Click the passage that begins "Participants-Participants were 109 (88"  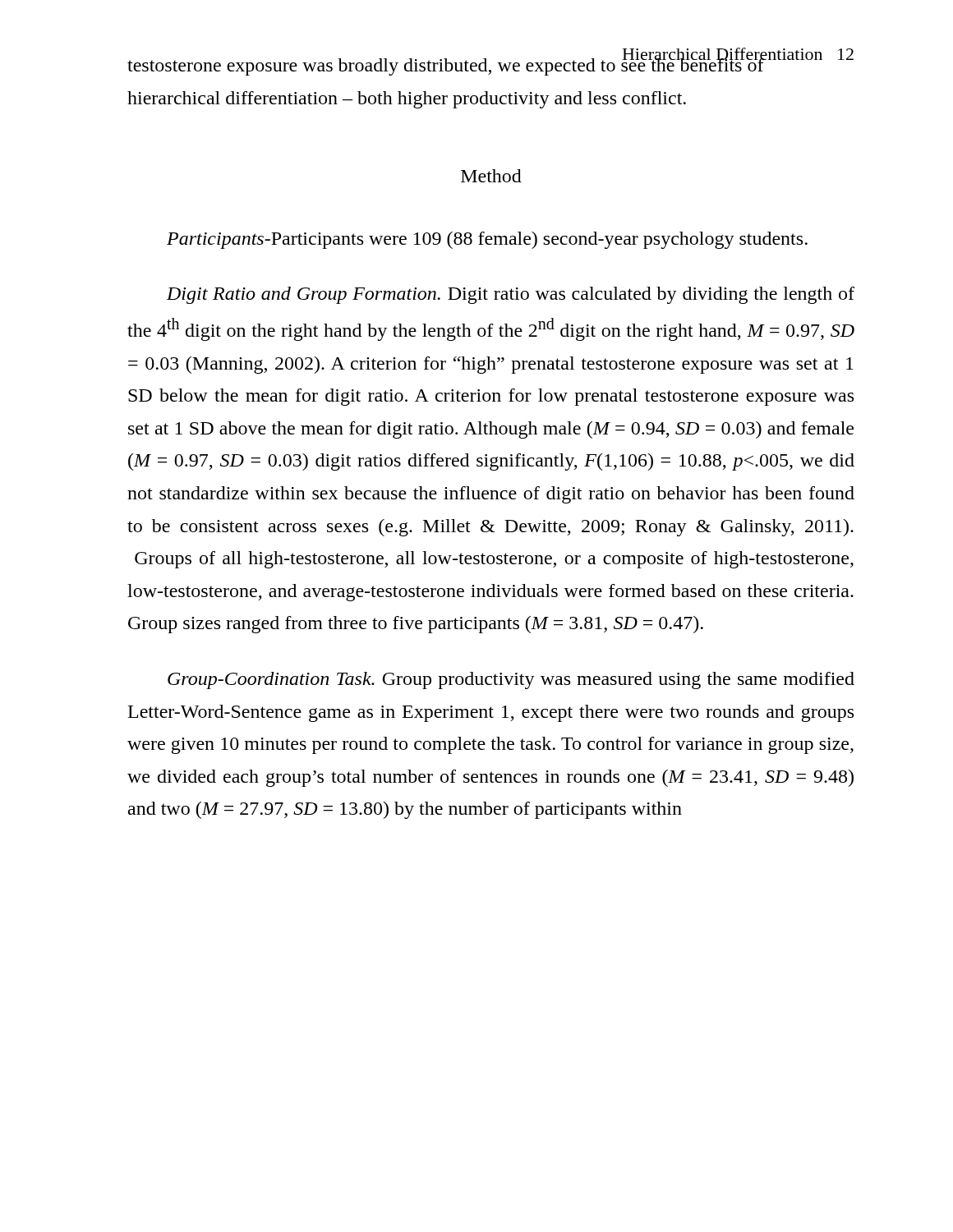(x=488, y=238)
